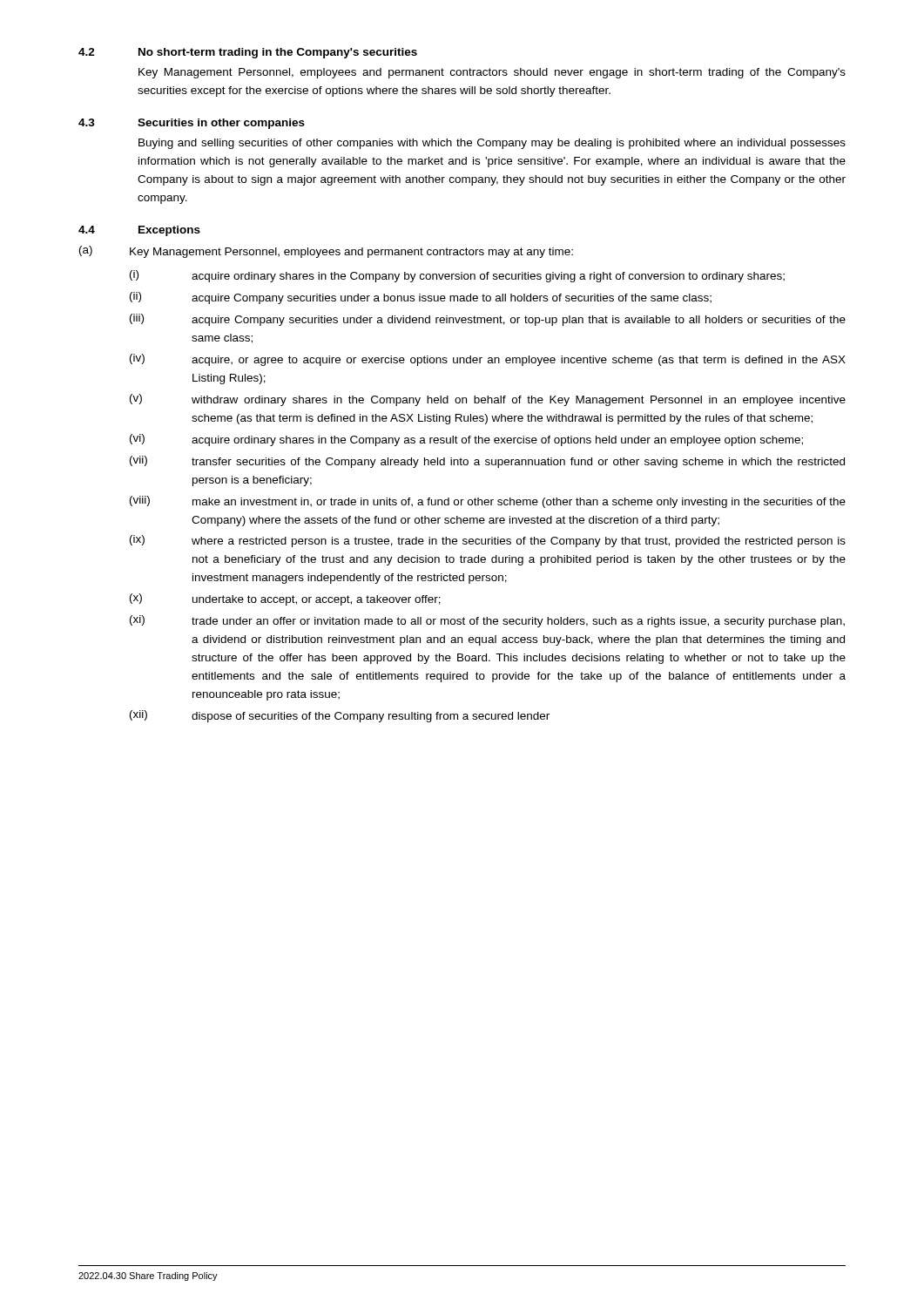Viewport: 924px width, 1307px height.
Task: Find the block on this page that starts "(xi) trade under an offer or invitation made"
Action: tap(487, 658)
